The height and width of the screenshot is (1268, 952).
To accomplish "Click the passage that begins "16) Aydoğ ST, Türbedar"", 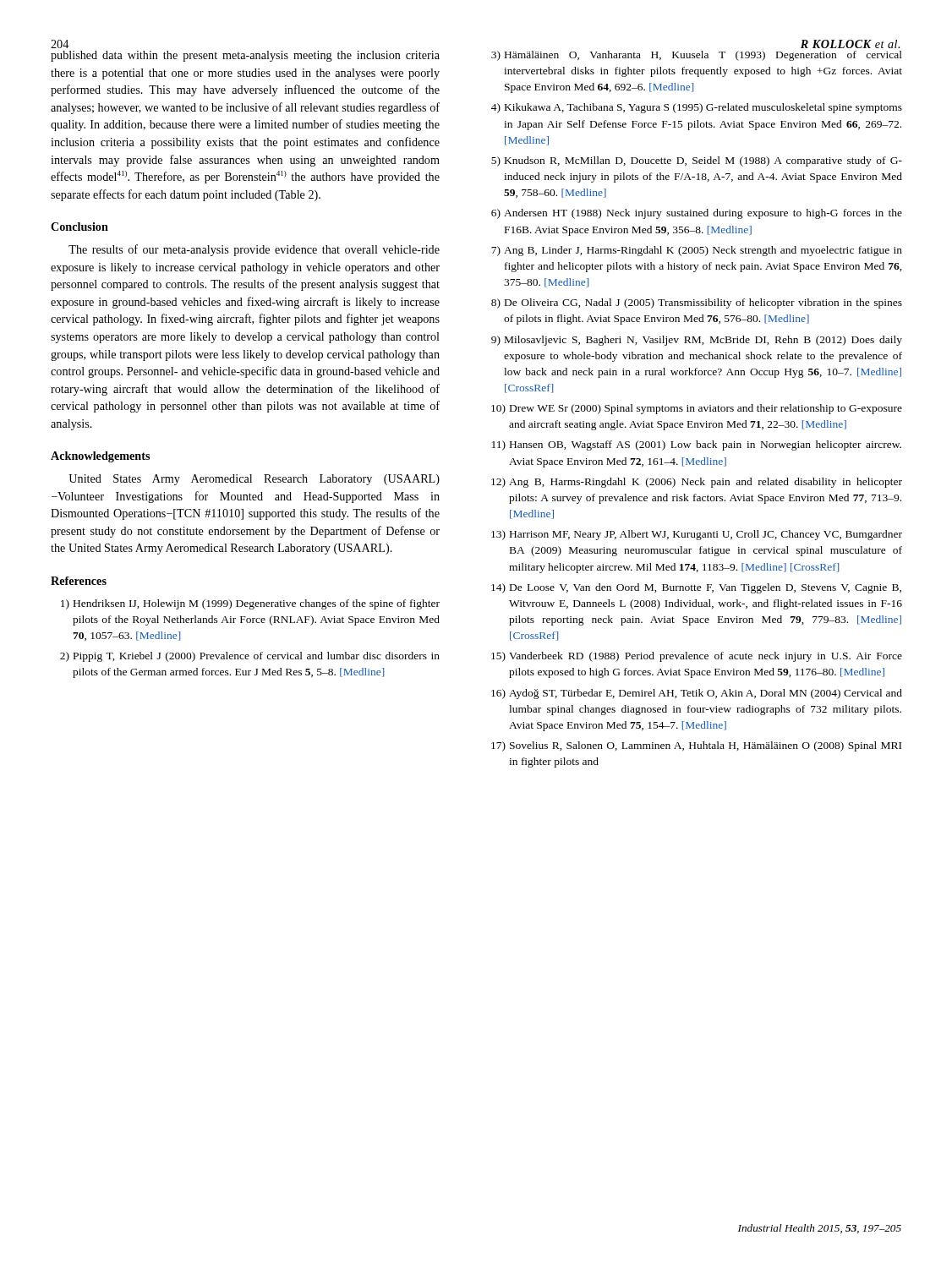I will 692,709.
